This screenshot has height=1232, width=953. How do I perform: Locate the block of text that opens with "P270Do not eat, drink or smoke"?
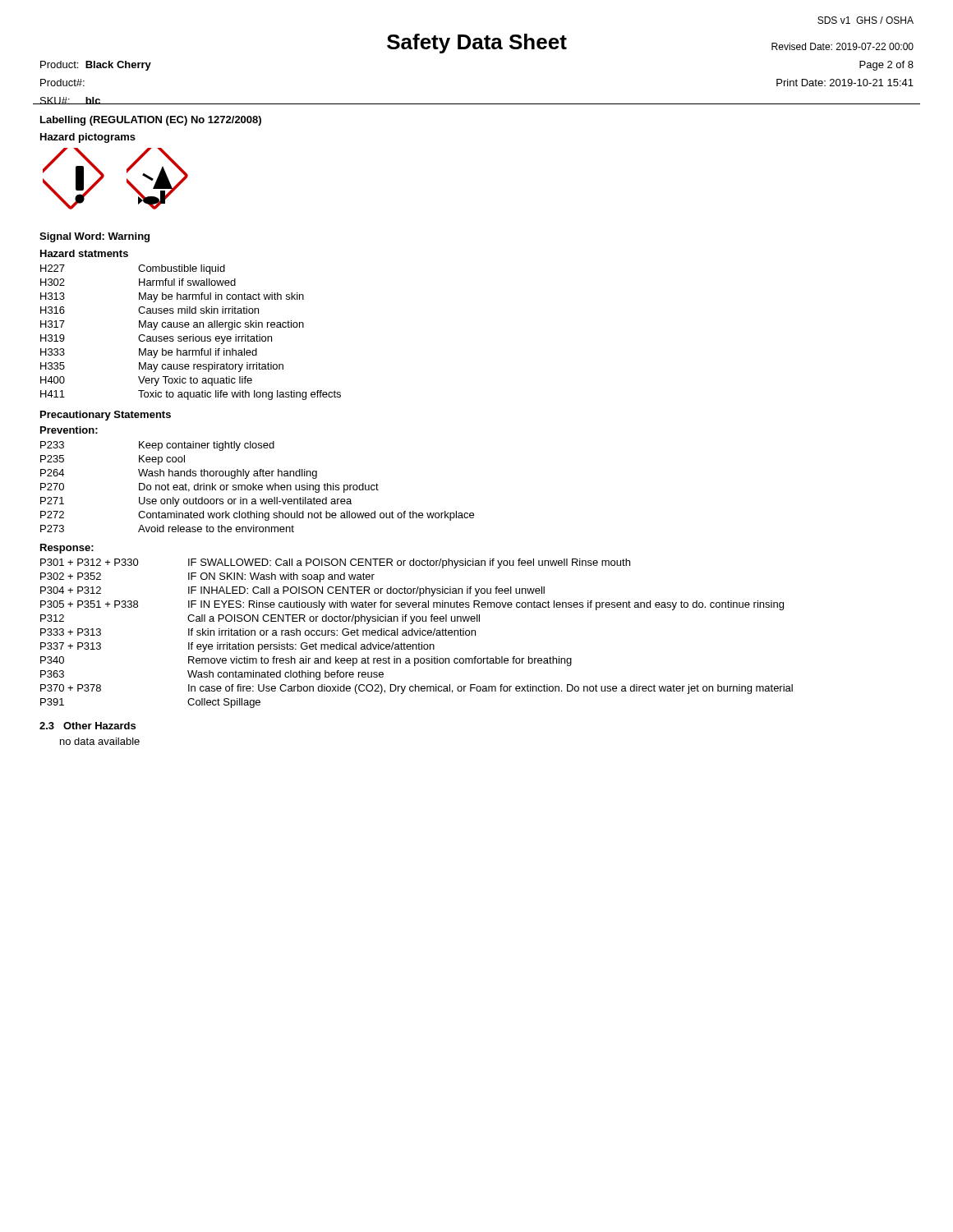tap(209, 487)
